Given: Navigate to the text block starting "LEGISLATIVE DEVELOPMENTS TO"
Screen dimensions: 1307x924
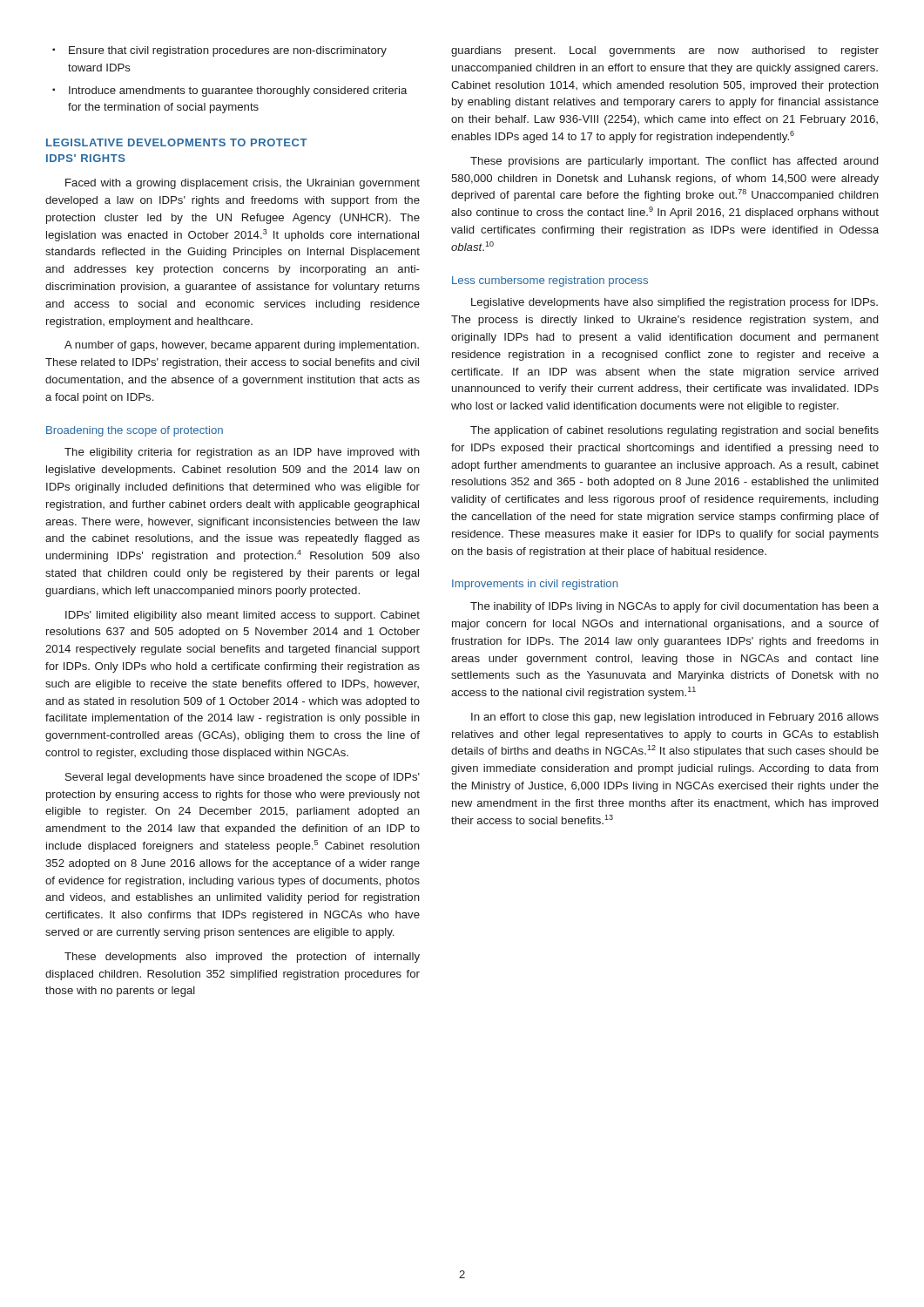Looking at the screenshot, I should pos(233,151).
